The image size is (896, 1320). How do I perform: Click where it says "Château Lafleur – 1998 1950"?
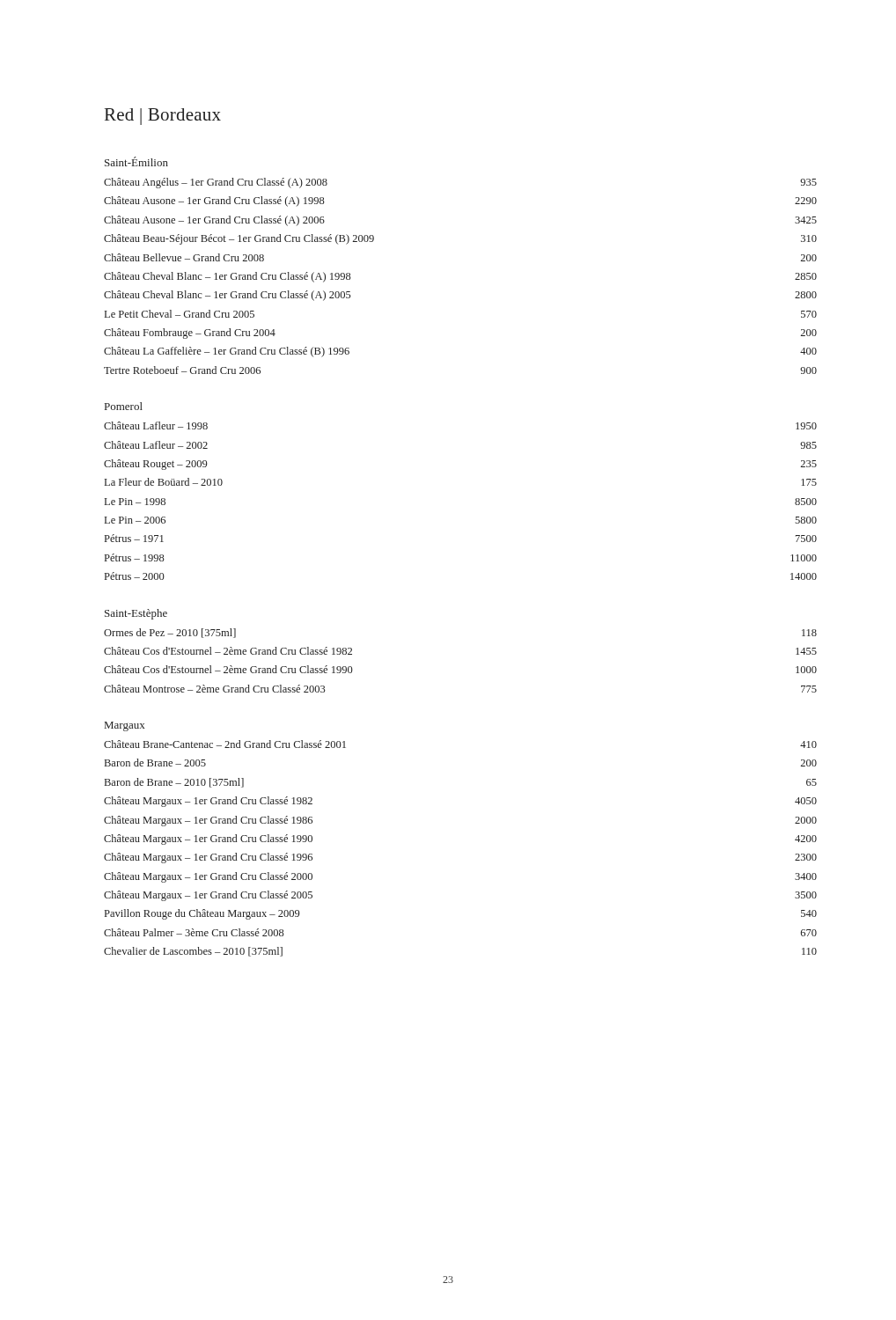[152, 425]
